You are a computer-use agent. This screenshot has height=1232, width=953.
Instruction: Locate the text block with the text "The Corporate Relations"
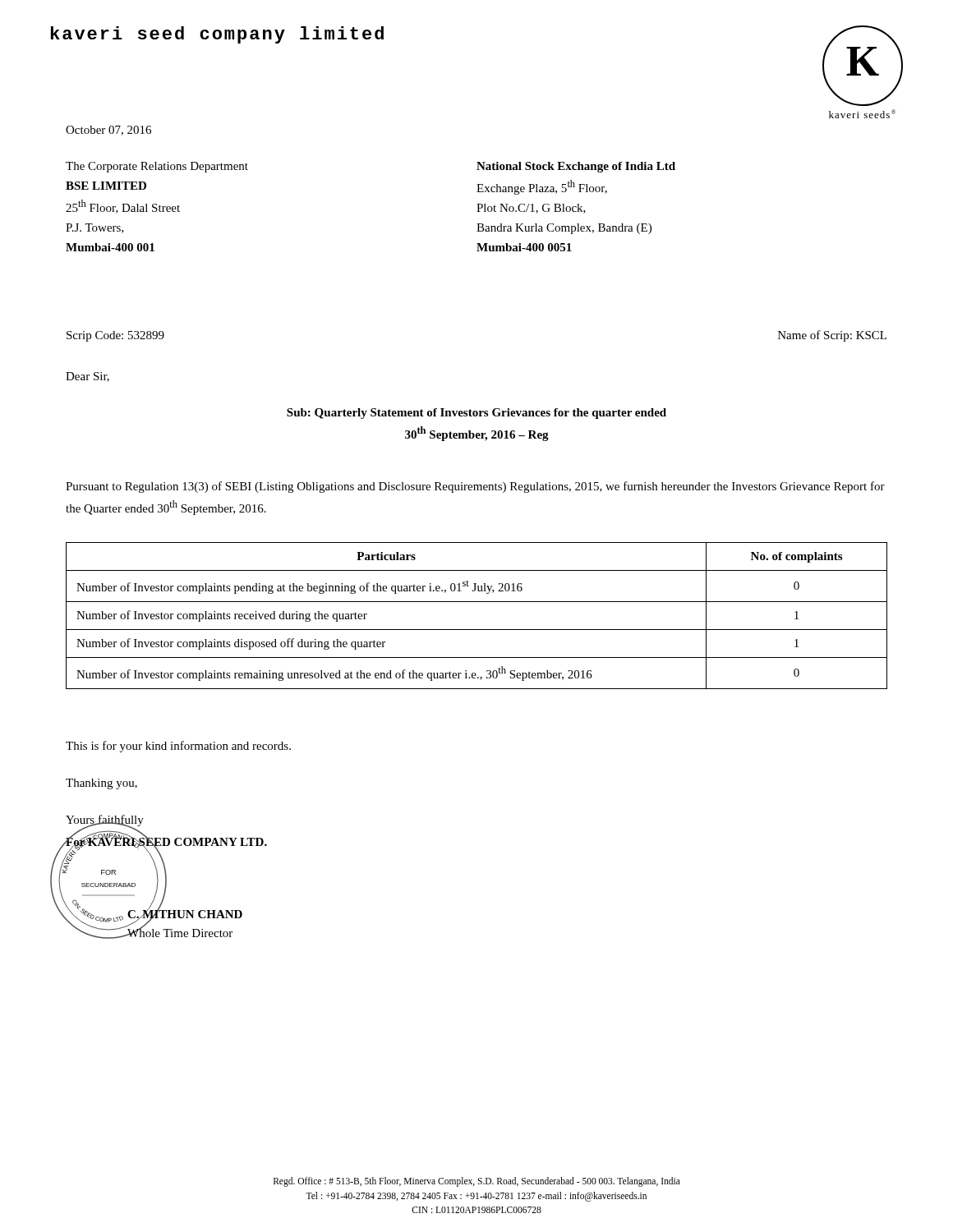[157, 207]
